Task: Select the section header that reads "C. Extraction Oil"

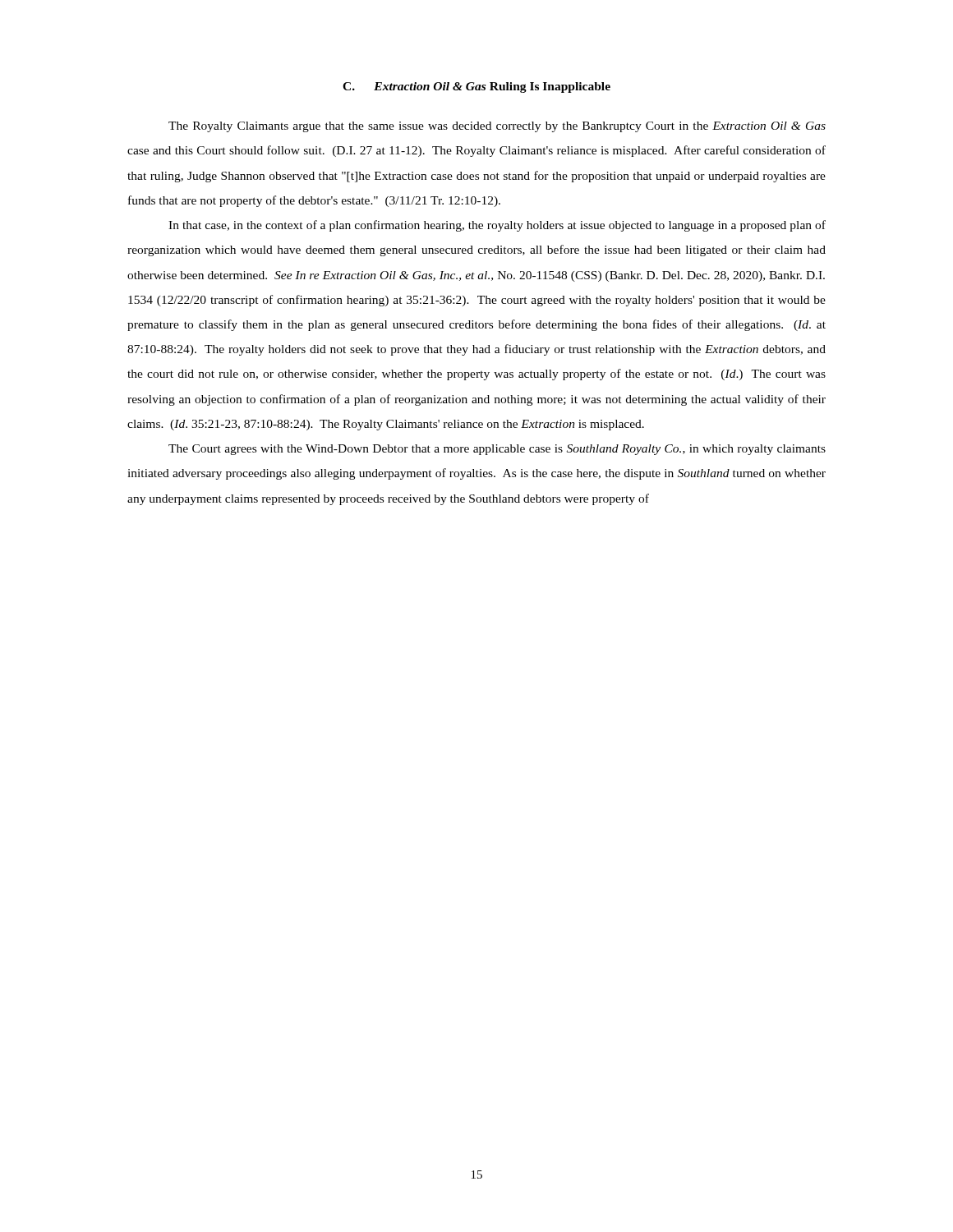Action: pyautogui.click(x=476, y=86)
